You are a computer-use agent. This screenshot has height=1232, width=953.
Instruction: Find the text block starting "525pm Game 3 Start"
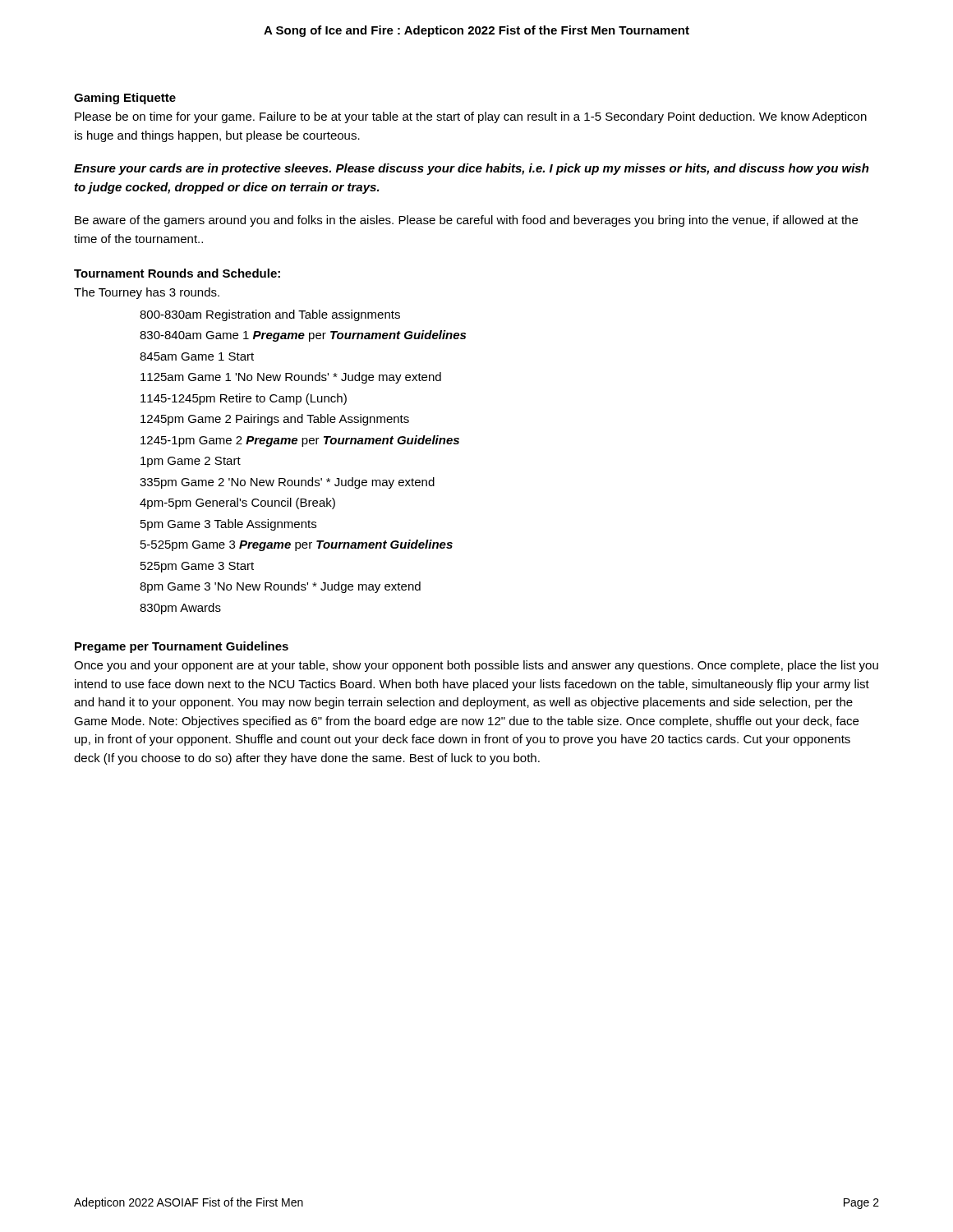pos(197,565)
